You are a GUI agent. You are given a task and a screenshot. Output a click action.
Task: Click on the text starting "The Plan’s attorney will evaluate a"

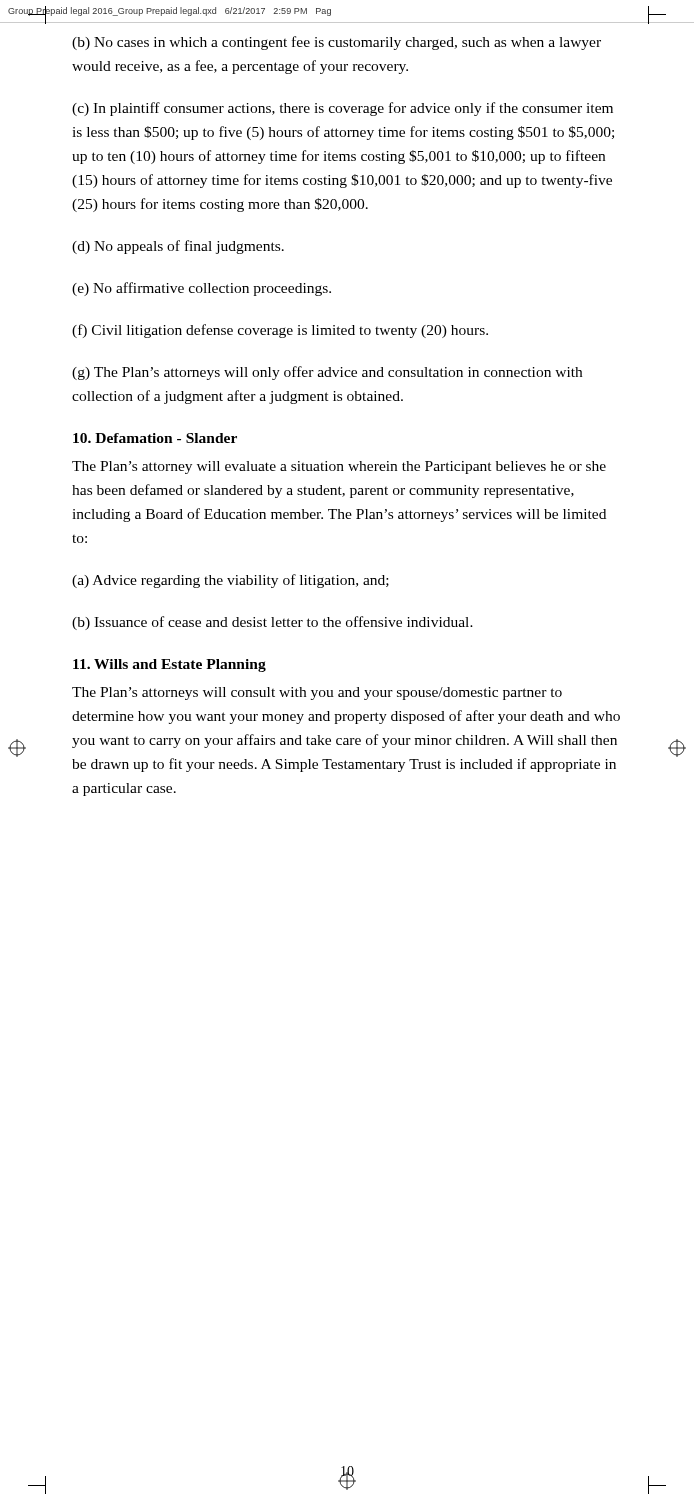[339, 502]
